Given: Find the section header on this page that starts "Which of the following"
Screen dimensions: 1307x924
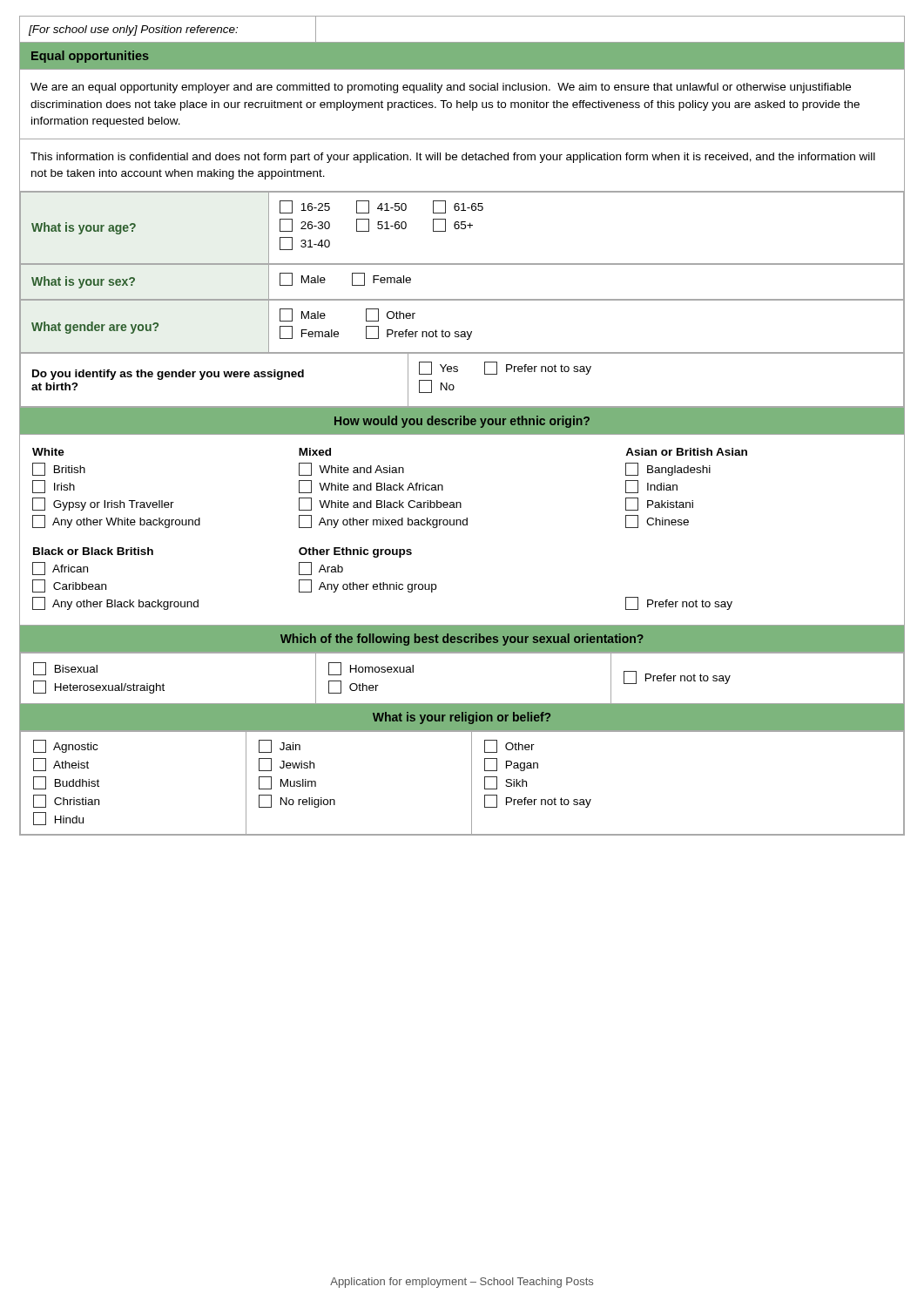Looking at the screenshot, I should click(462, 639).
